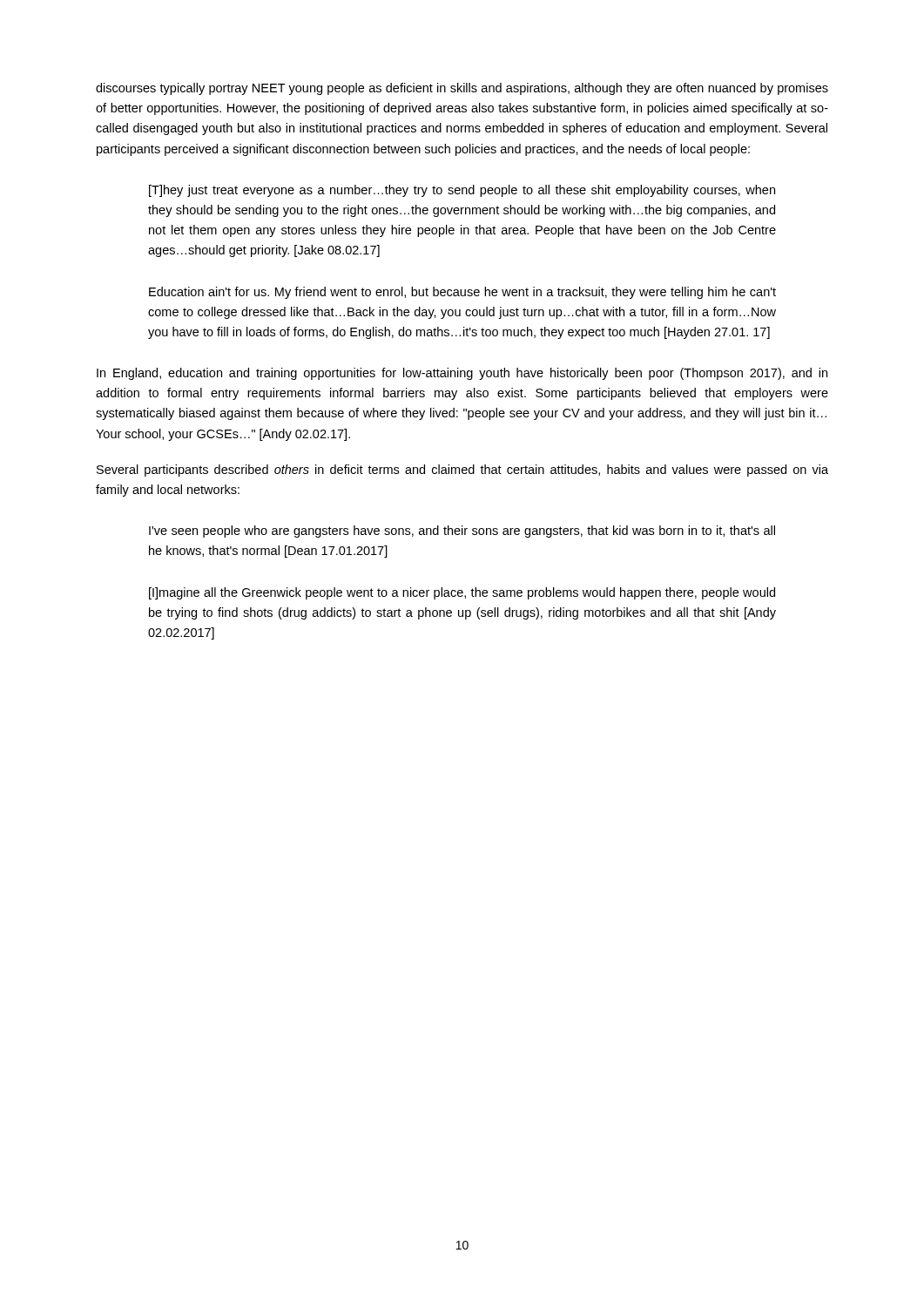The height and width of the screenshot is (1307, 924).
Task: Locate the block of text that opens with "I've seen people who"
Action: 462,541
